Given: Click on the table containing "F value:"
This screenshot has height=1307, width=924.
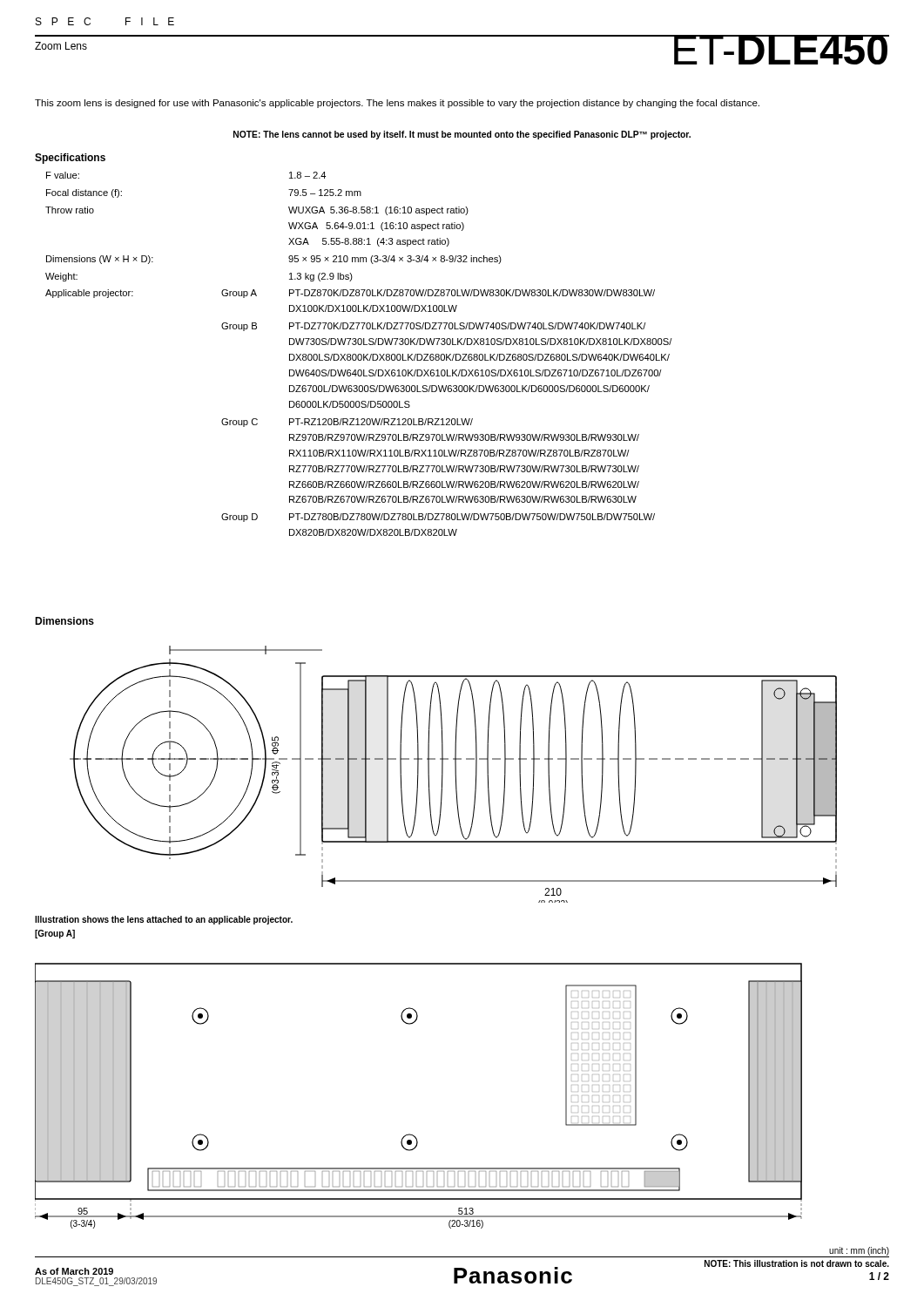Looking at the screenshot, I should pyautogui.click(x=462, y=355).
